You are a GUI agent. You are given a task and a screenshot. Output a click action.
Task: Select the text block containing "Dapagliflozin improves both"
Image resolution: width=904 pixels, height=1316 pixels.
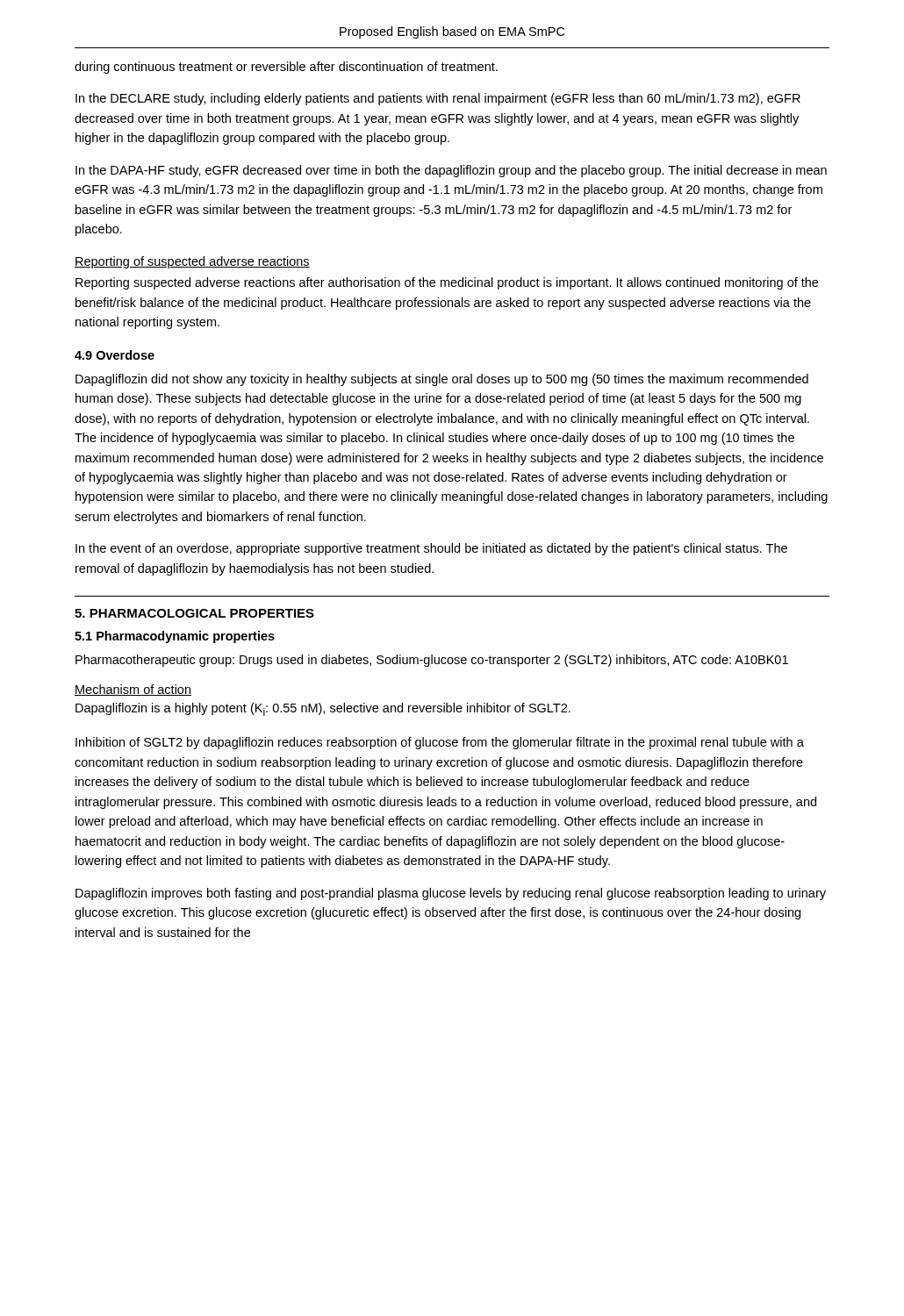[x=450, y=913]
